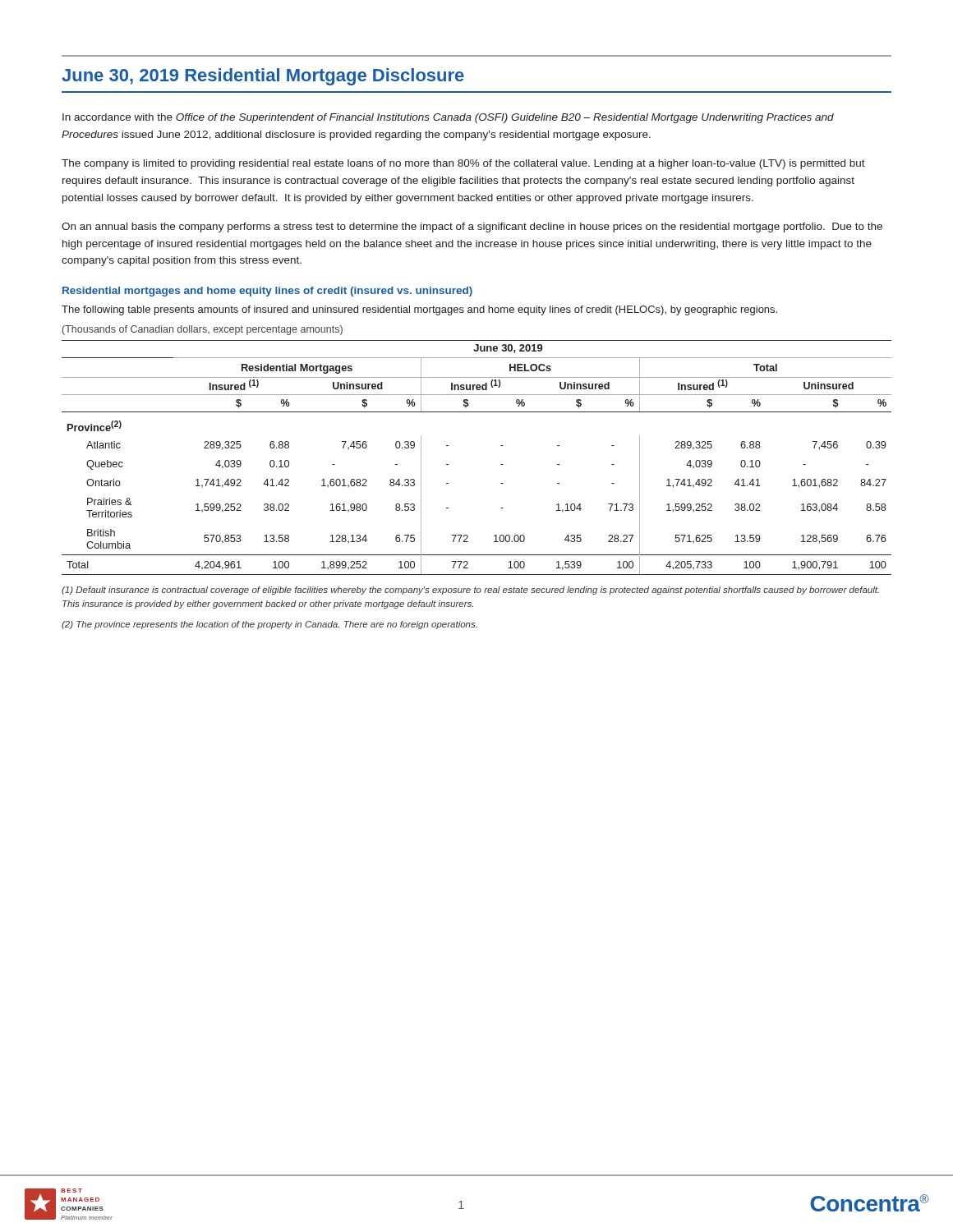Locate the text block containing "The company is limited"

coord(463,180)
